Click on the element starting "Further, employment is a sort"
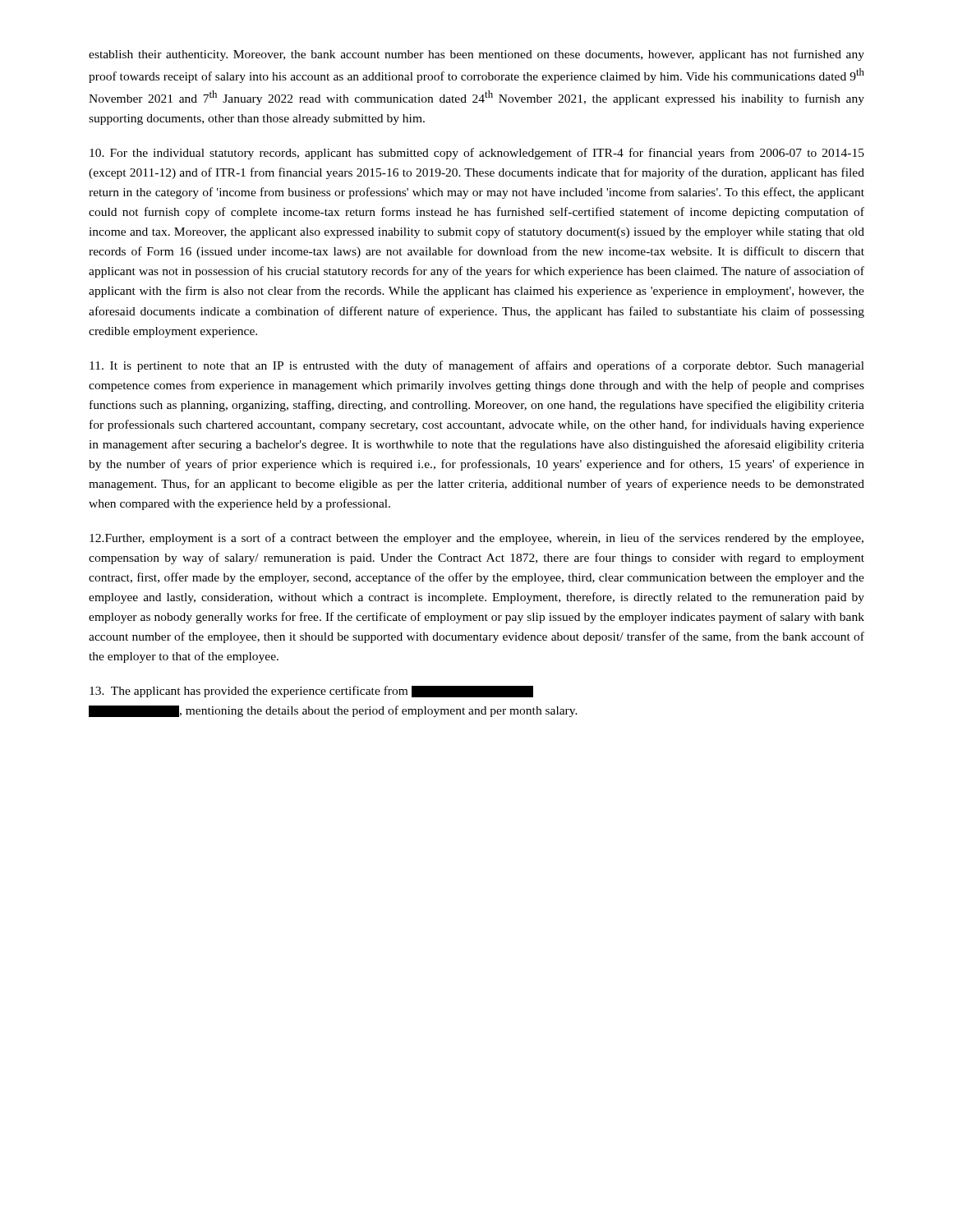953x1232 pixels. tap(476, 596)
